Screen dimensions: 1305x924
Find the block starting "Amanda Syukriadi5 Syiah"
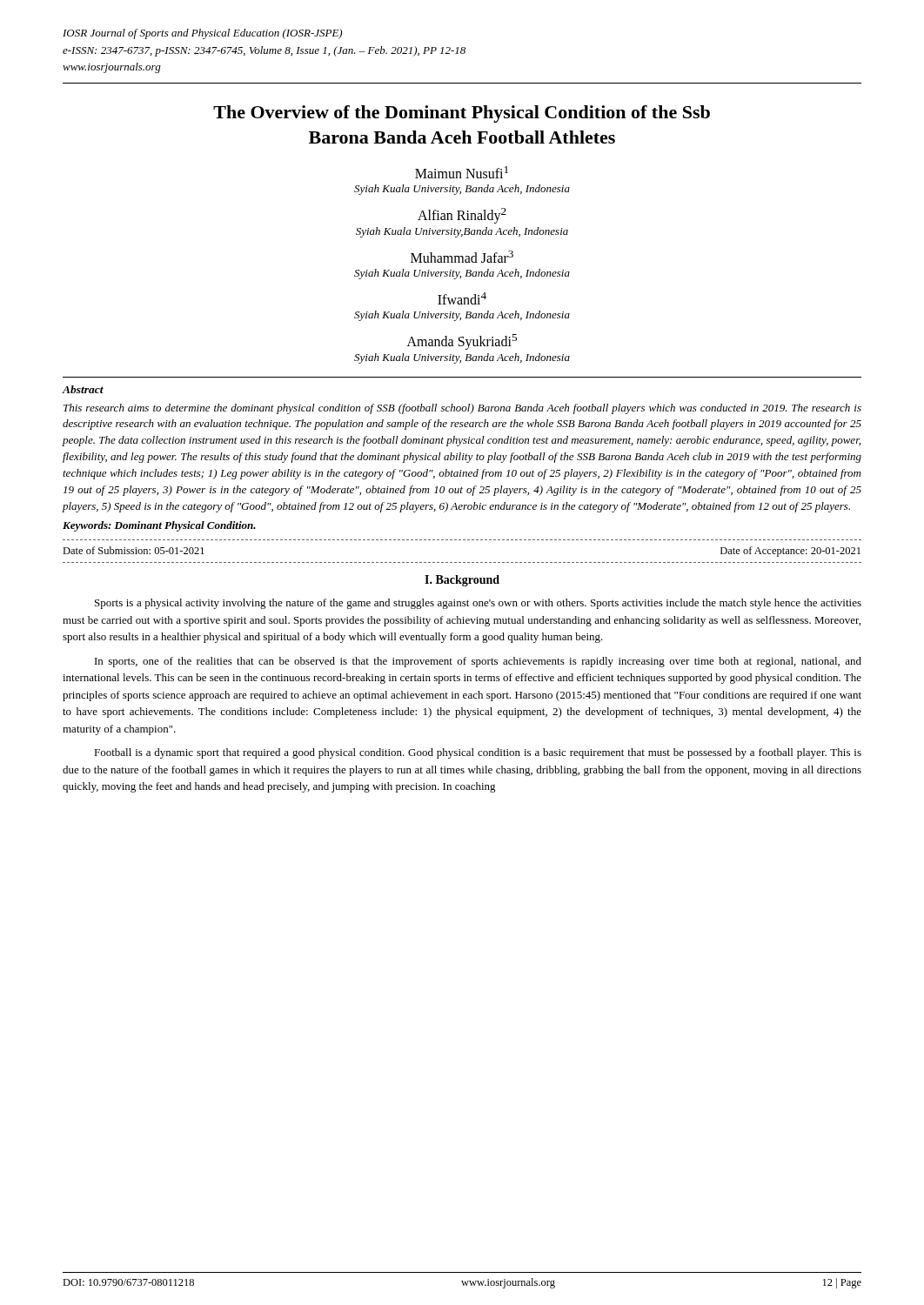click(462, 347)
